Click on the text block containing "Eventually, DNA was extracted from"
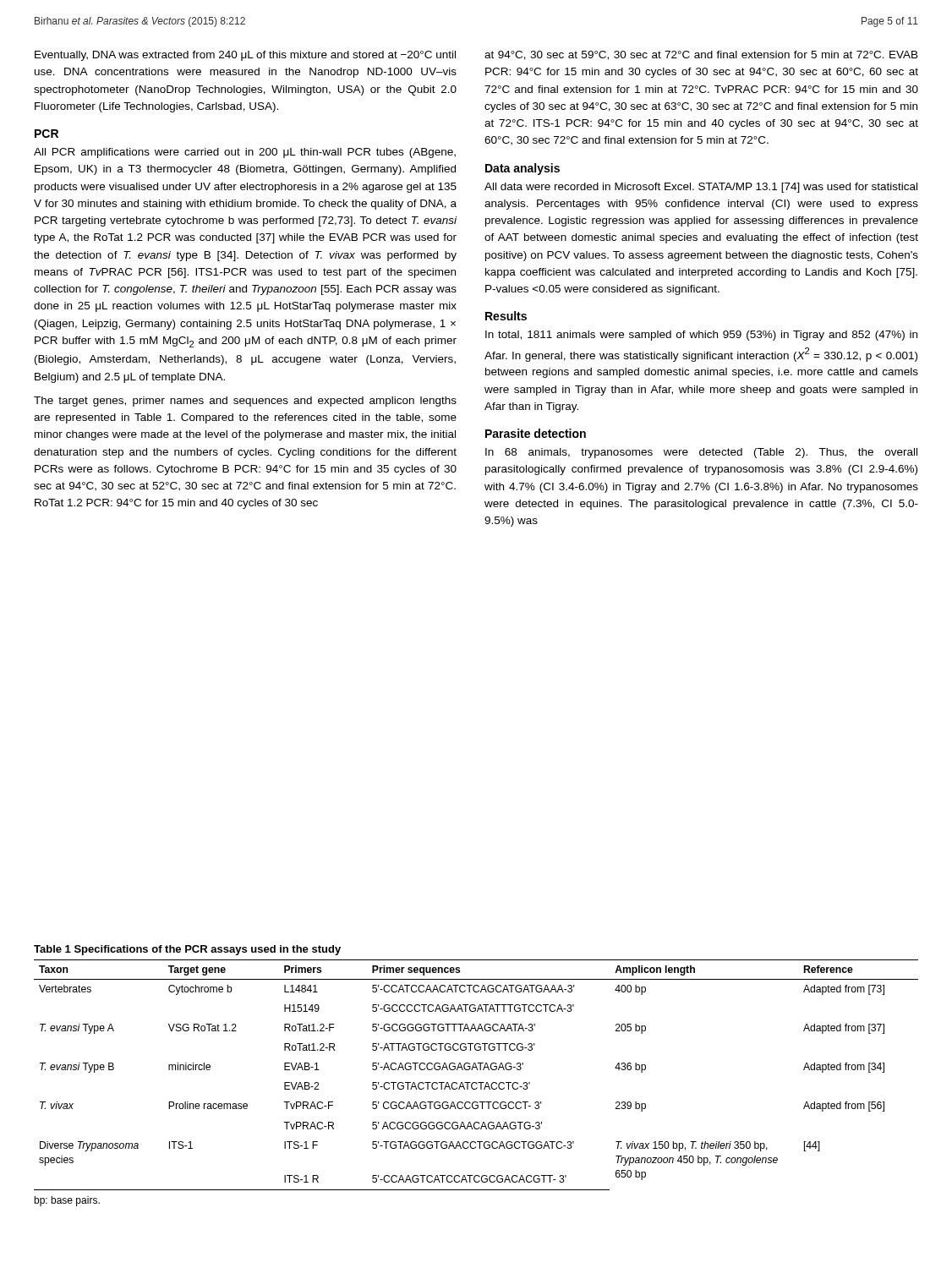Image resolution: width=952 pixels, height=1268 pixels. [245, 81]
